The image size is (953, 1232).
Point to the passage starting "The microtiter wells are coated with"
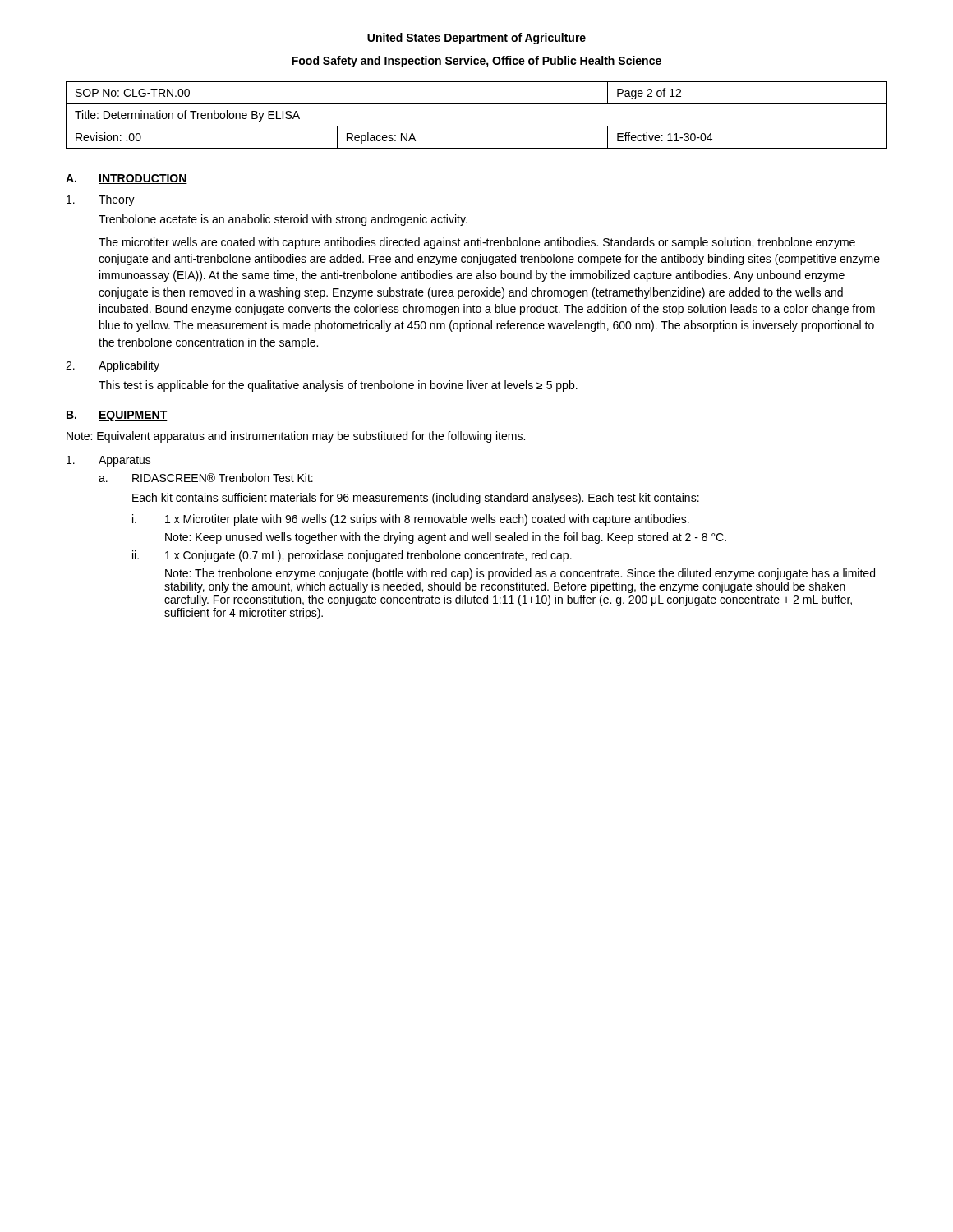pos(489,292)
